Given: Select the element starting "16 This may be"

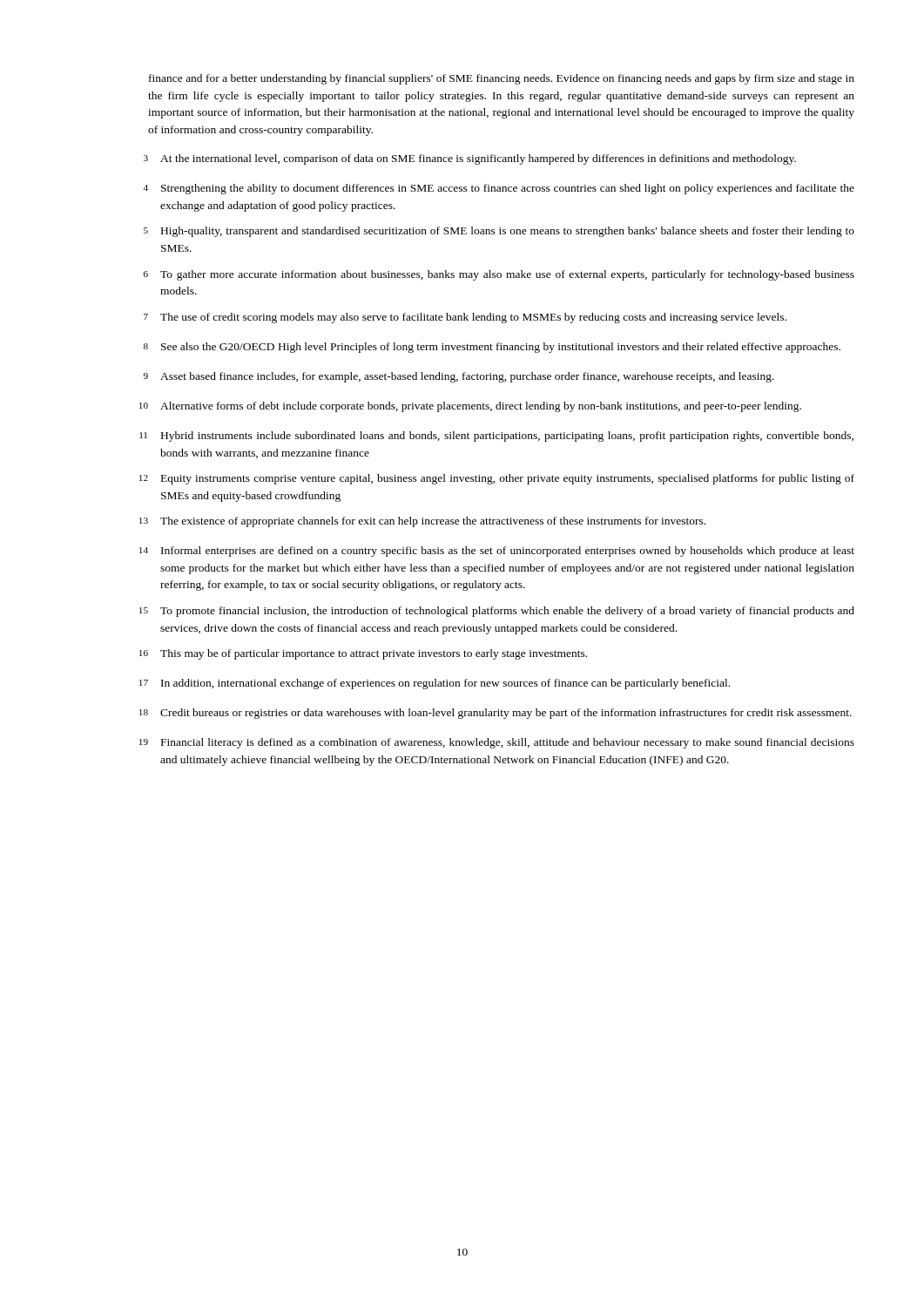Looking at the screenshot, I should (475, 655).
